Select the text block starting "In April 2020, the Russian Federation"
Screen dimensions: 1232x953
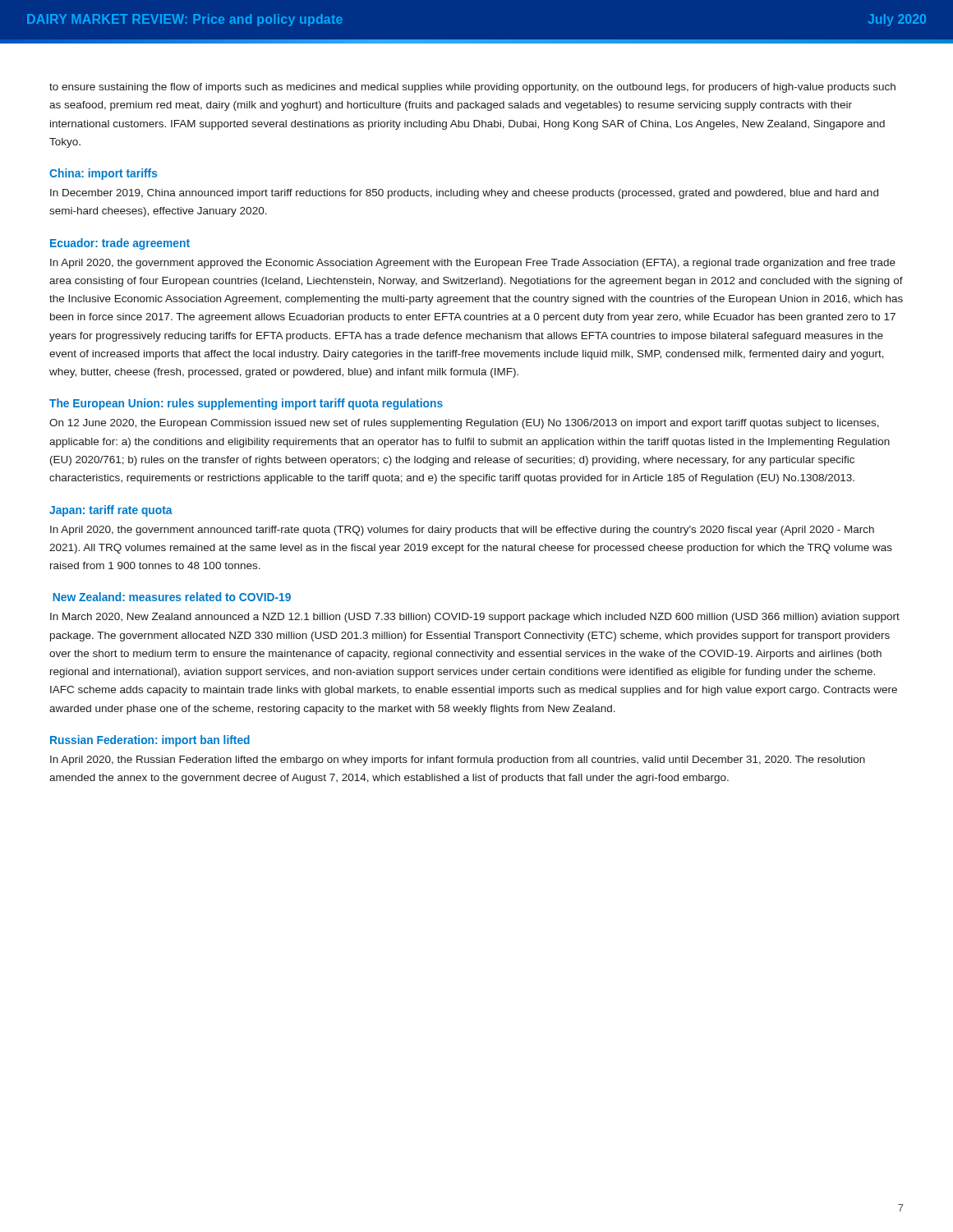[457, 768]
